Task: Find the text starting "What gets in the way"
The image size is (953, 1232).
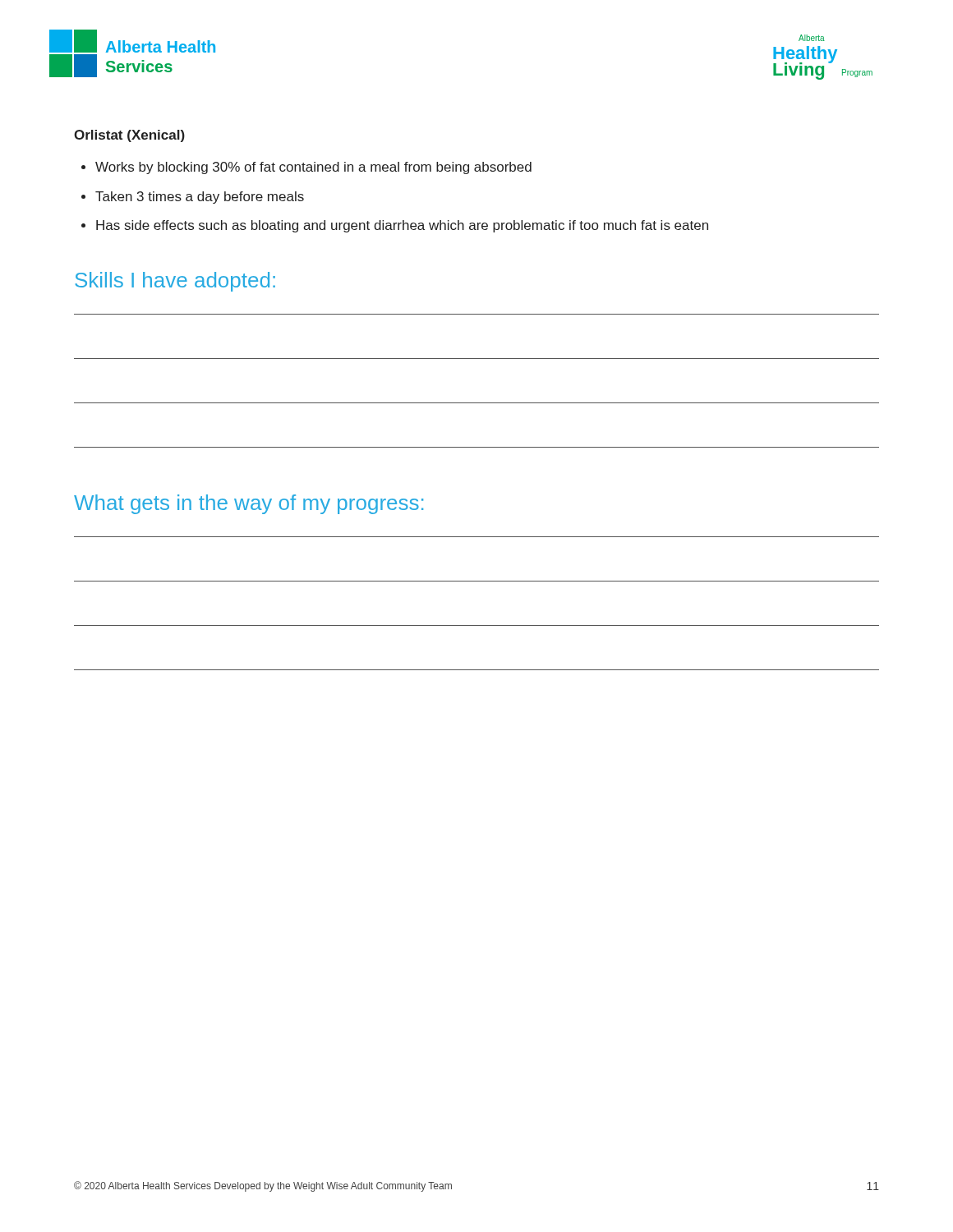Action: coord(250,502)
